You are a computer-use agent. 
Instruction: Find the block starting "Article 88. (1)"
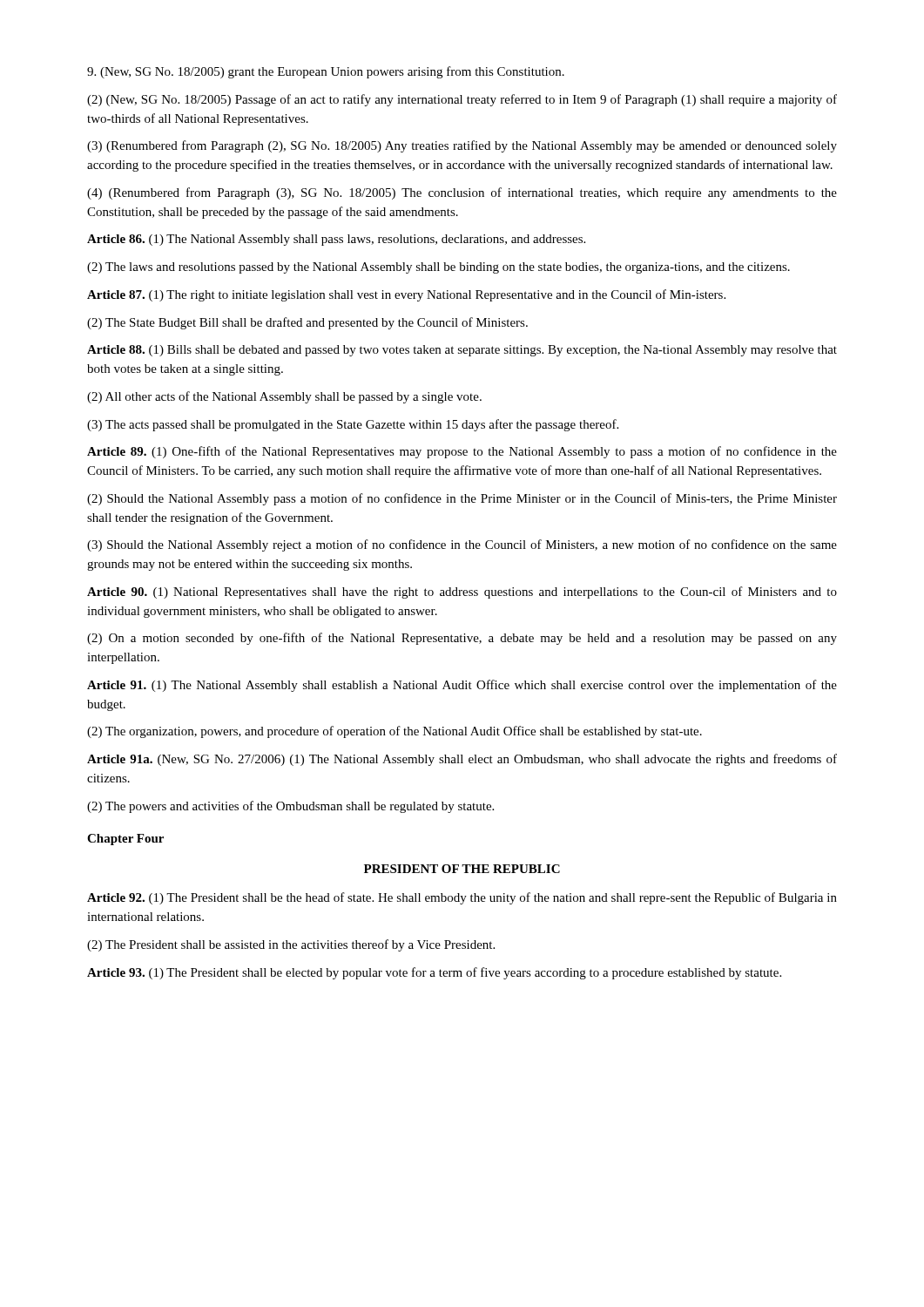pos(462,359)
